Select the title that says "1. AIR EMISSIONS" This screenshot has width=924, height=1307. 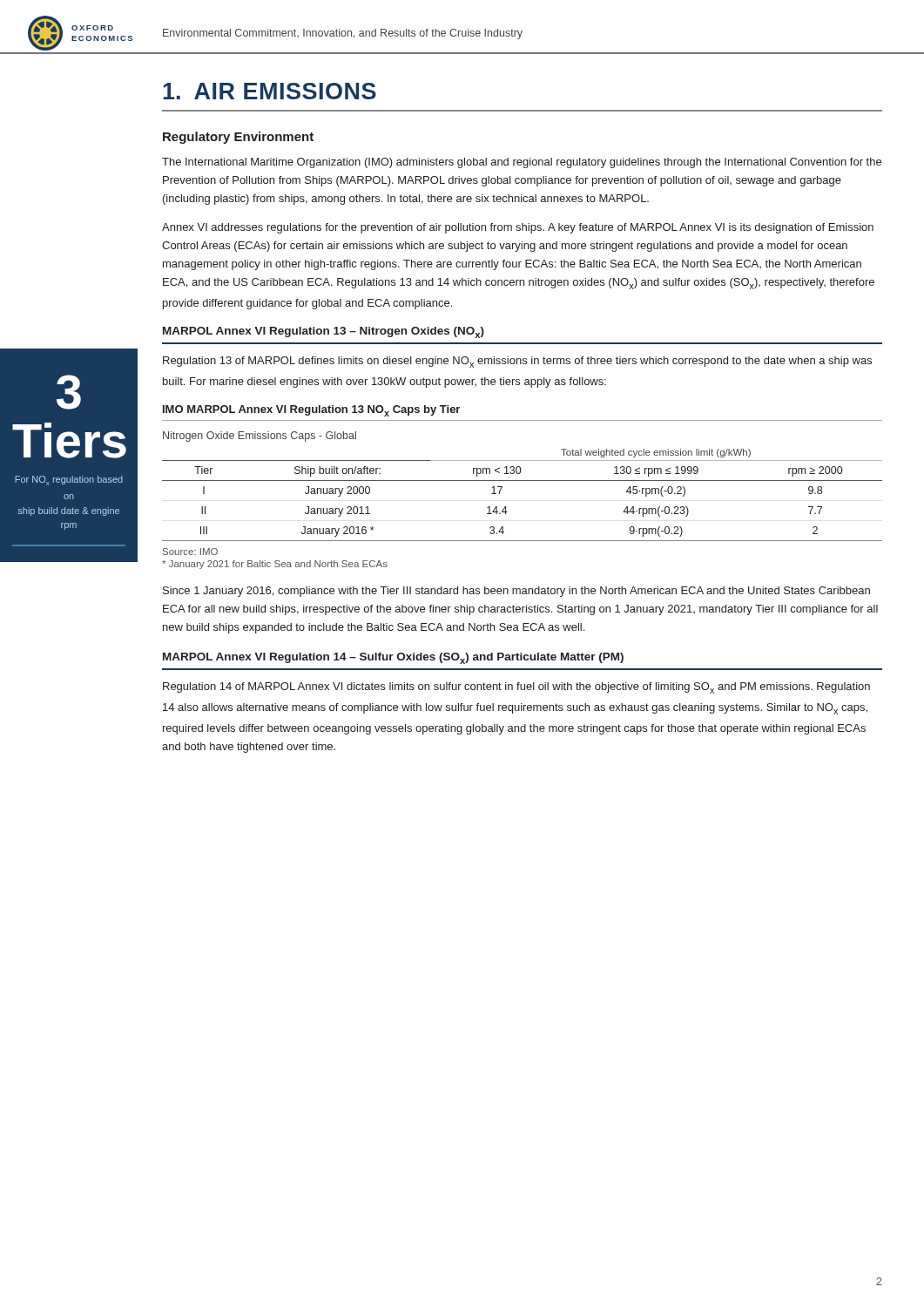(270, 92)
